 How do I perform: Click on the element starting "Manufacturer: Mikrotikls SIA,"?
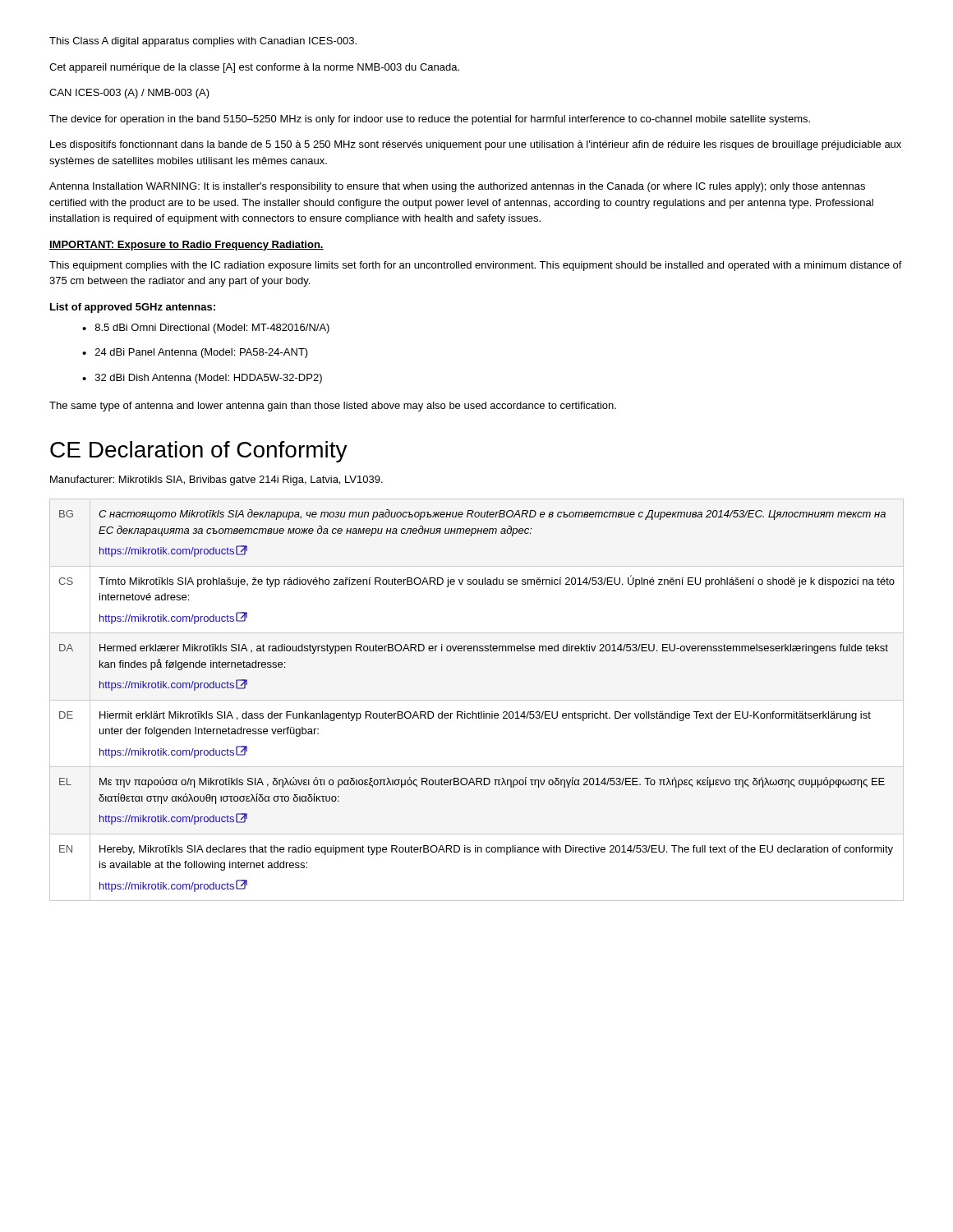click(x=216, y=479)
